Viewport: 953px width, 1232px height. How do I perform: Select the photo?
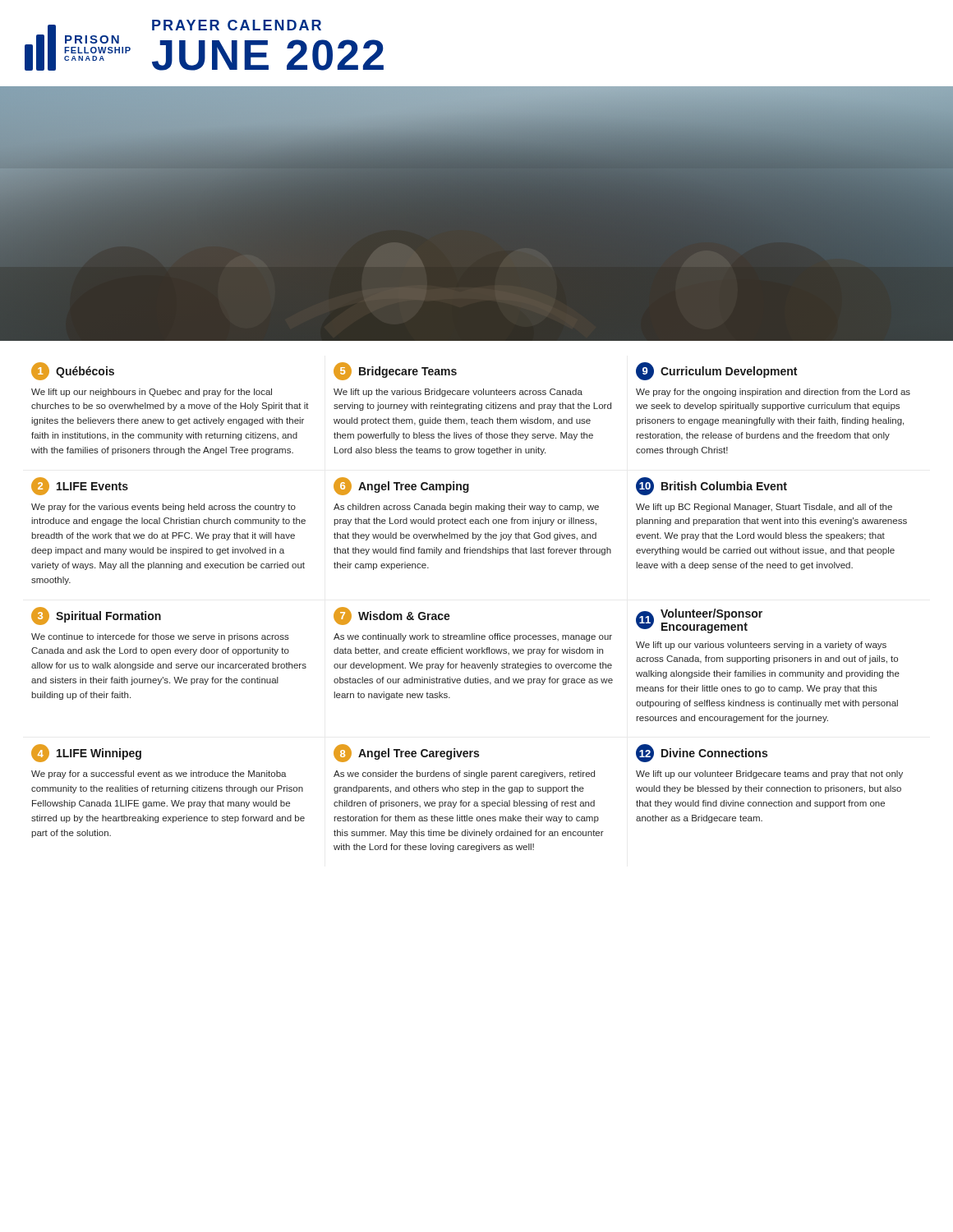(x=476, y=213)
